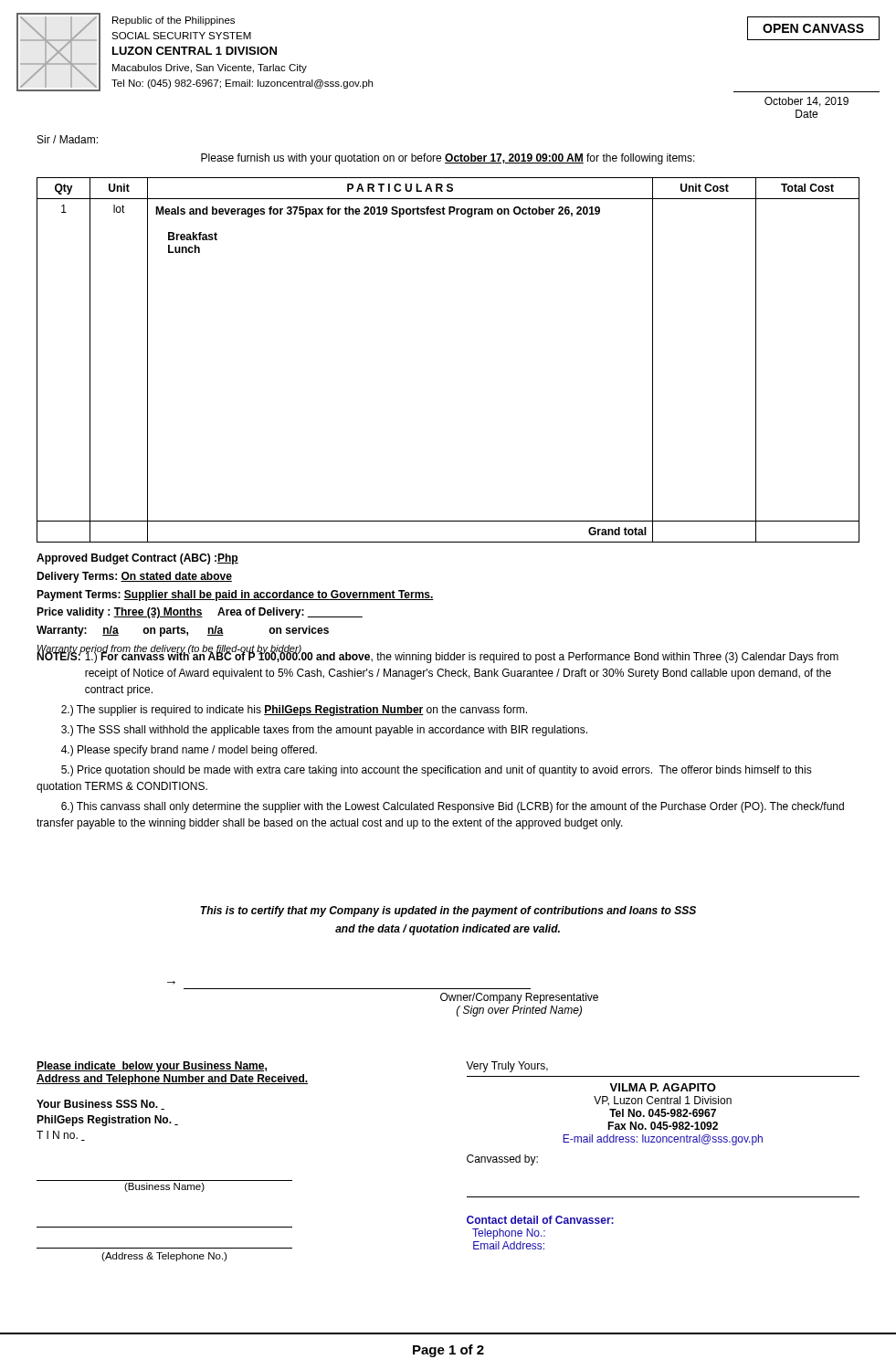Screen dimensions: 1370x896
Task: Click on the text that says "Very Truly Yours,"
Action: tap(507, 1066)
